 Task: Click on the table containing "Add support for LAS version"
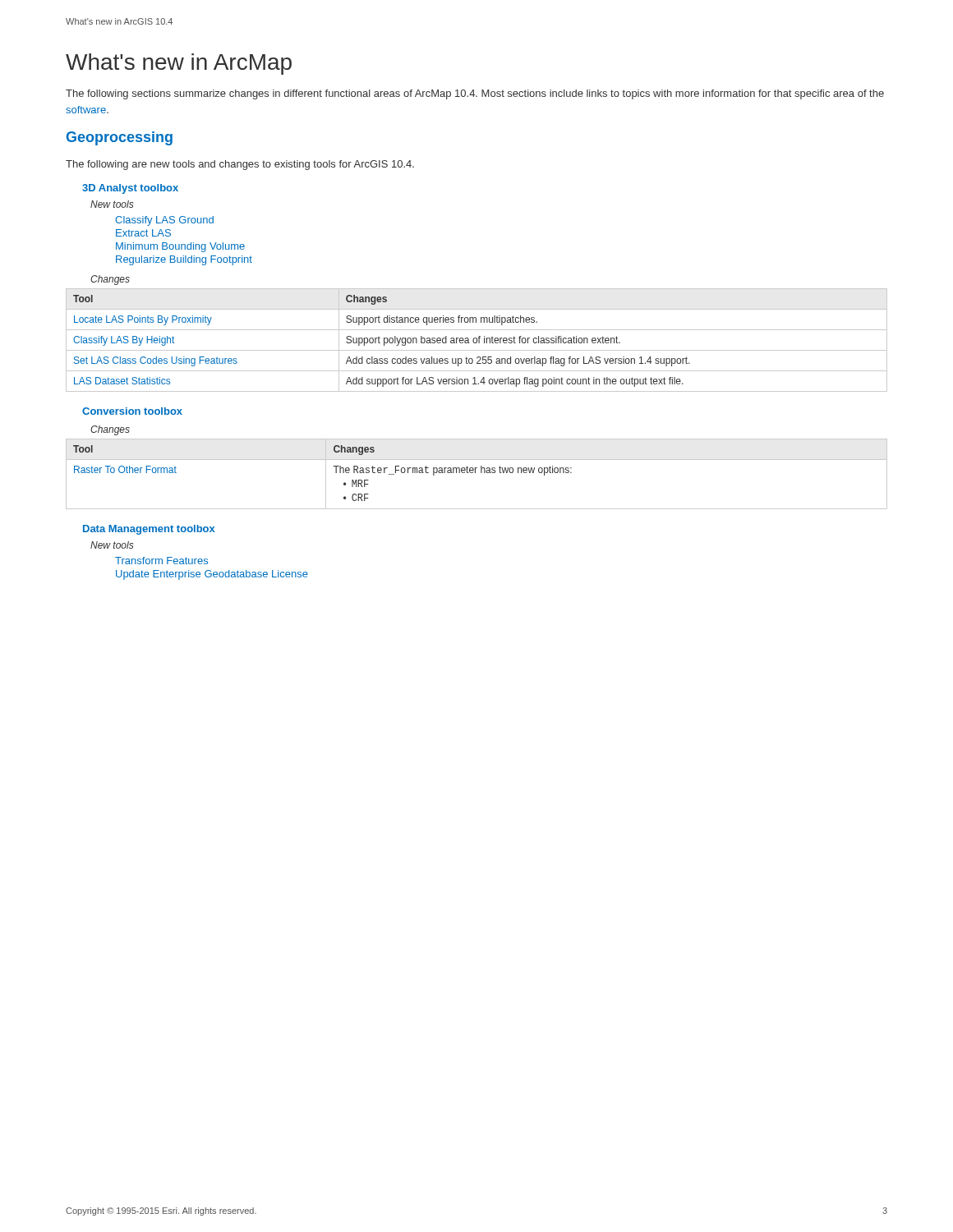click(x=476, y=340)
